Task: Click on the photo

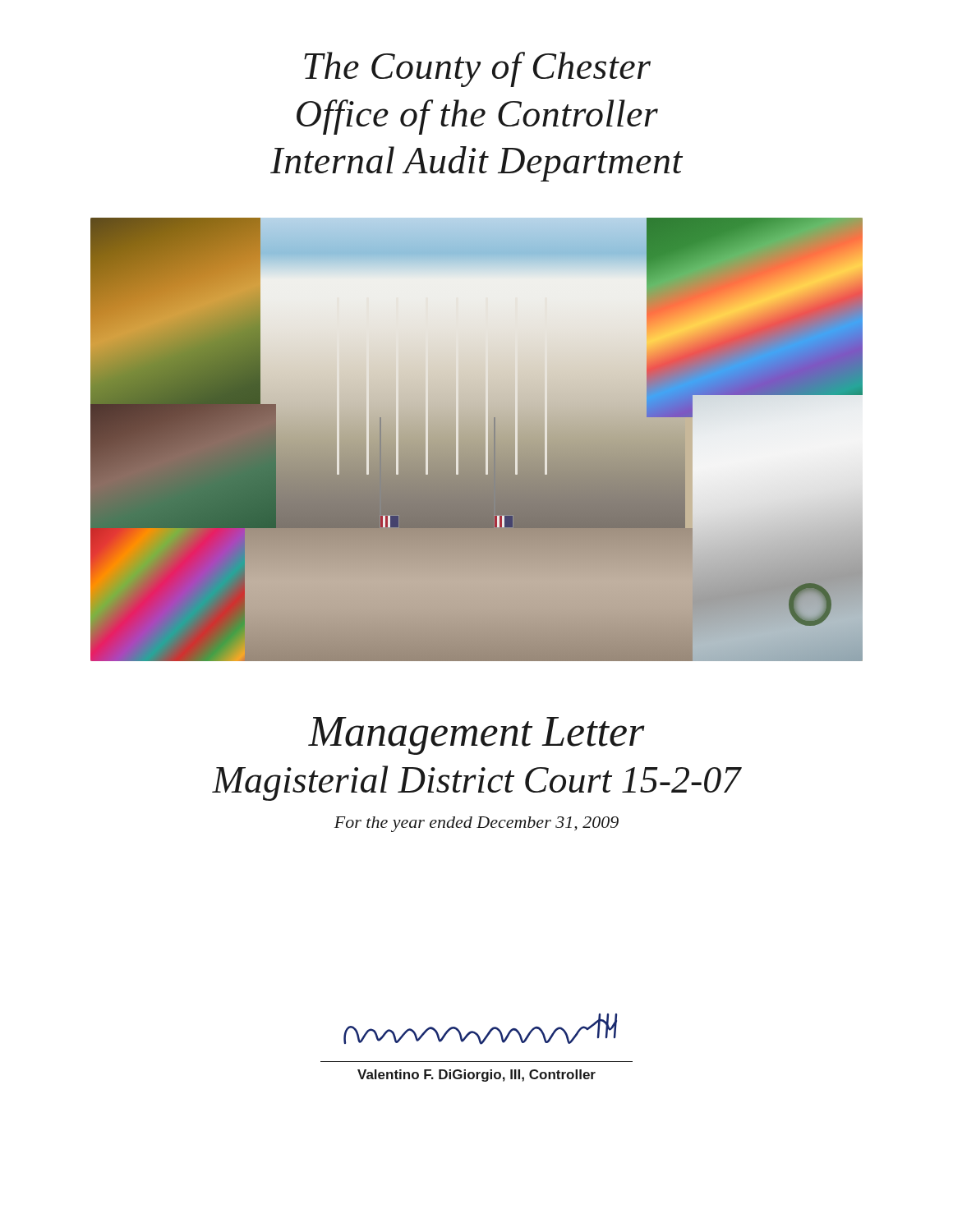Action: pyautogui.click(x=476, y=439)
